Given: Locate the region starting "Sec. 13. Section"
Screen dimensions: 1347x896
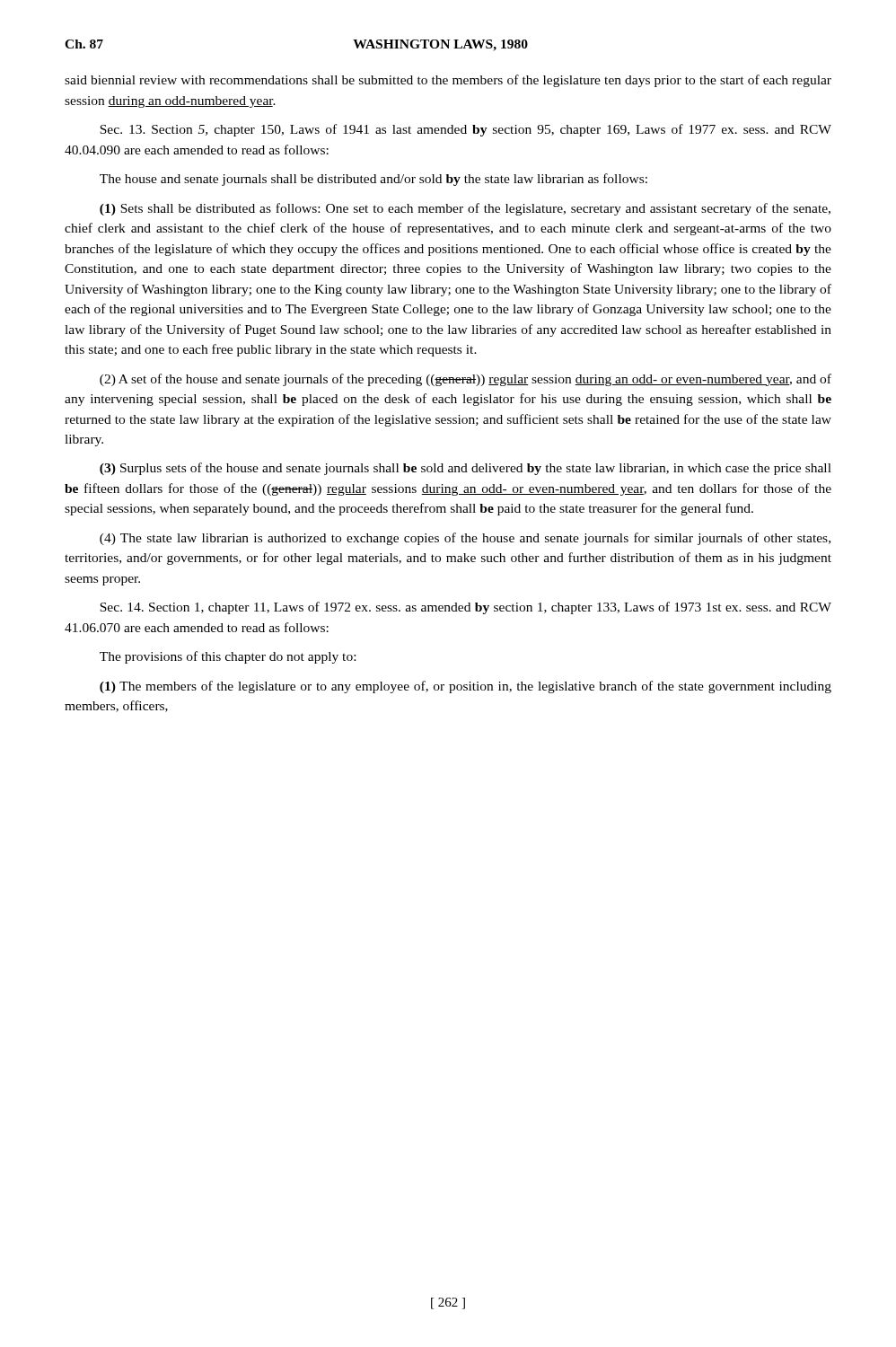Looking at the screenshot, I should (x=448, y=139).
